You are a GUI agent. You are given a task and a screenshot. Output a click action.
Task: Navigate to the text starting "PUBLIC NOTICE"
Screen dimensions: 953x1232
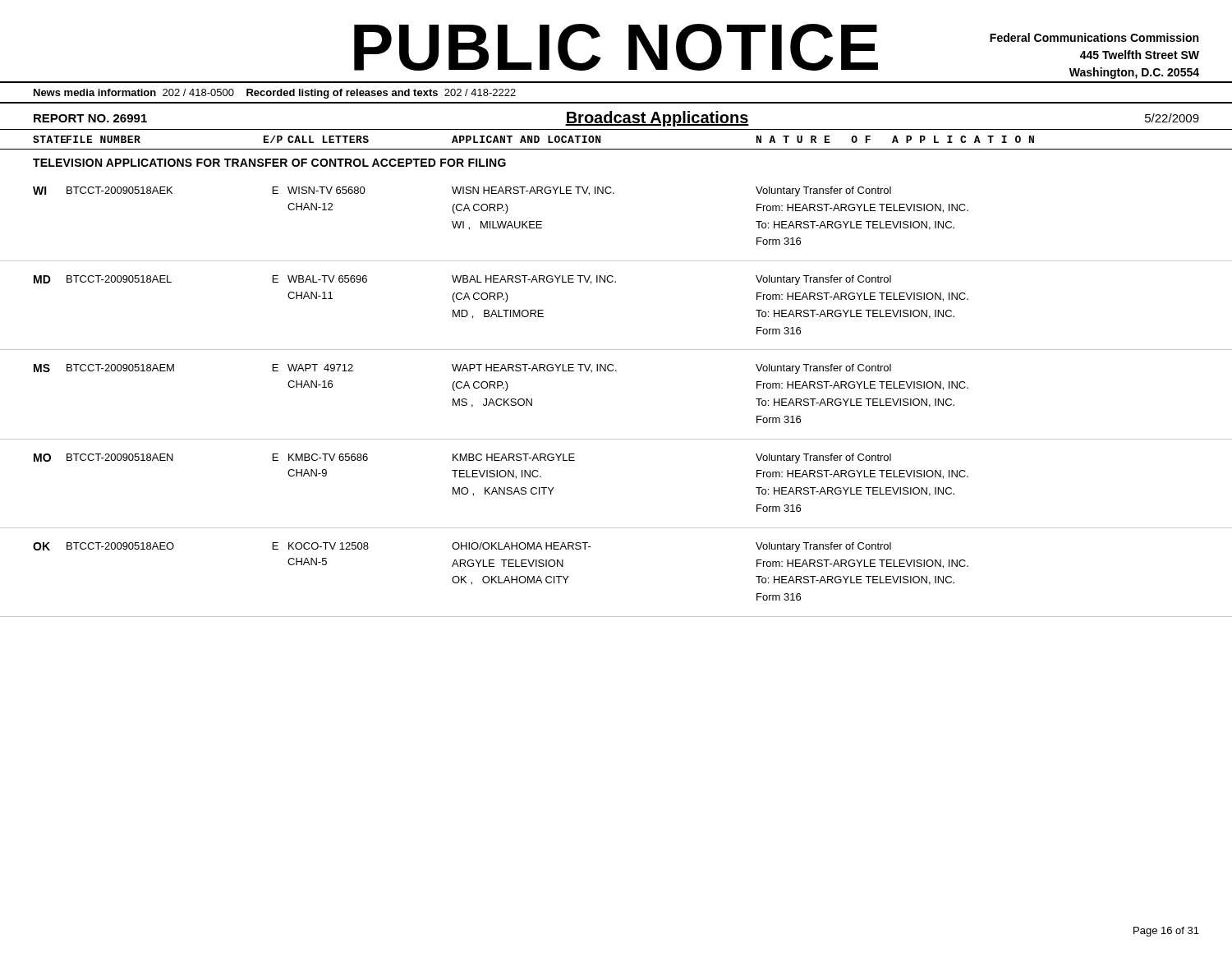[616, 48]
